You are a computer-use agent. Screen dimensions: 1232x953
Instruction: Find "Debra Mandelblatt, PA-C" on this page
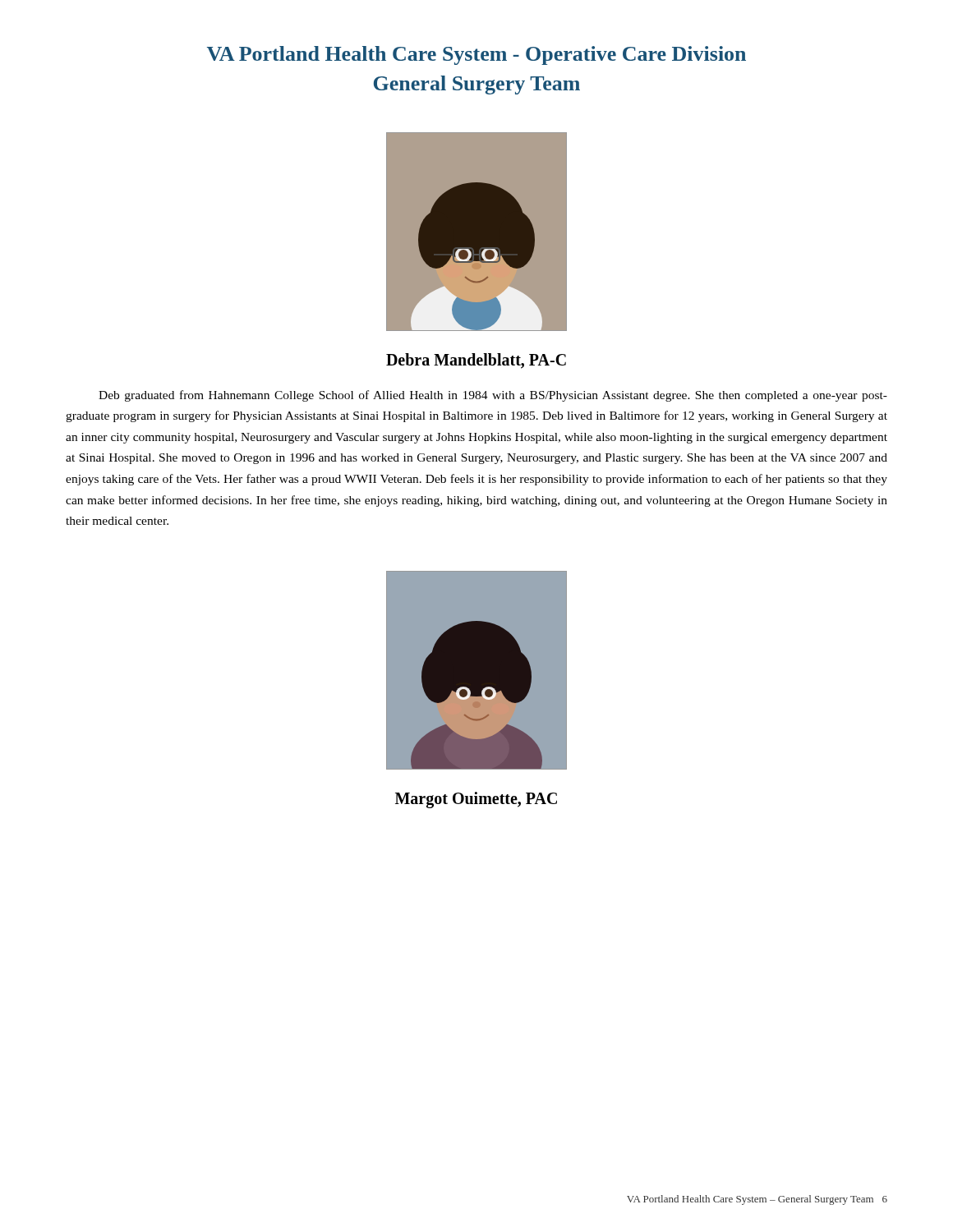coord(476,360)
